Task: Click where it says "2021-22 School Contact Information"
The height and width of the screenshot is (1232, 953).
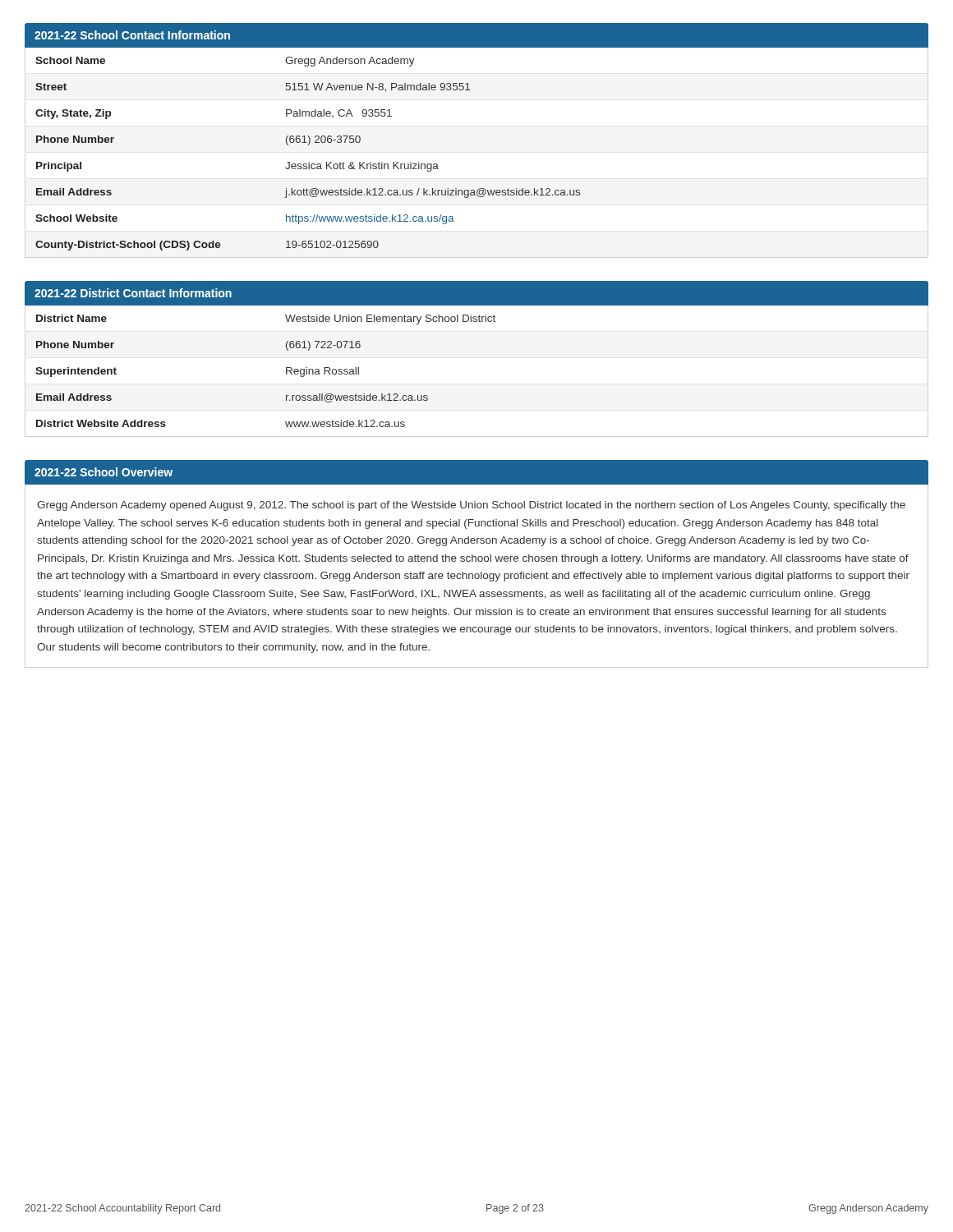Action: click(x=133, y=35)
